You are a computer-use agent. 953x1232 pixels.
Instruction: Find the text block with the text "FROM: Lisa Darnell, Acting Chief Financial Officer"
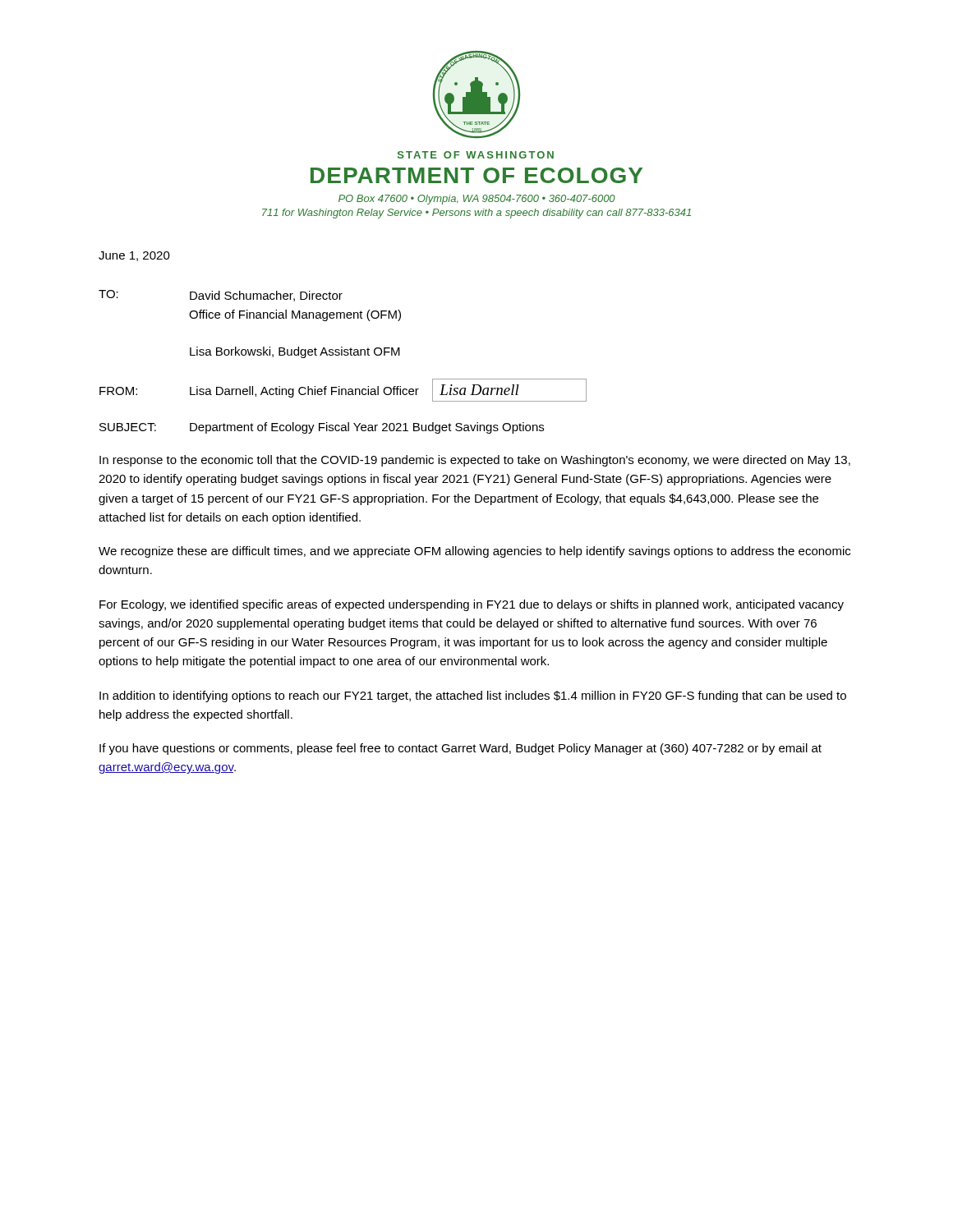tap(343, 390)
